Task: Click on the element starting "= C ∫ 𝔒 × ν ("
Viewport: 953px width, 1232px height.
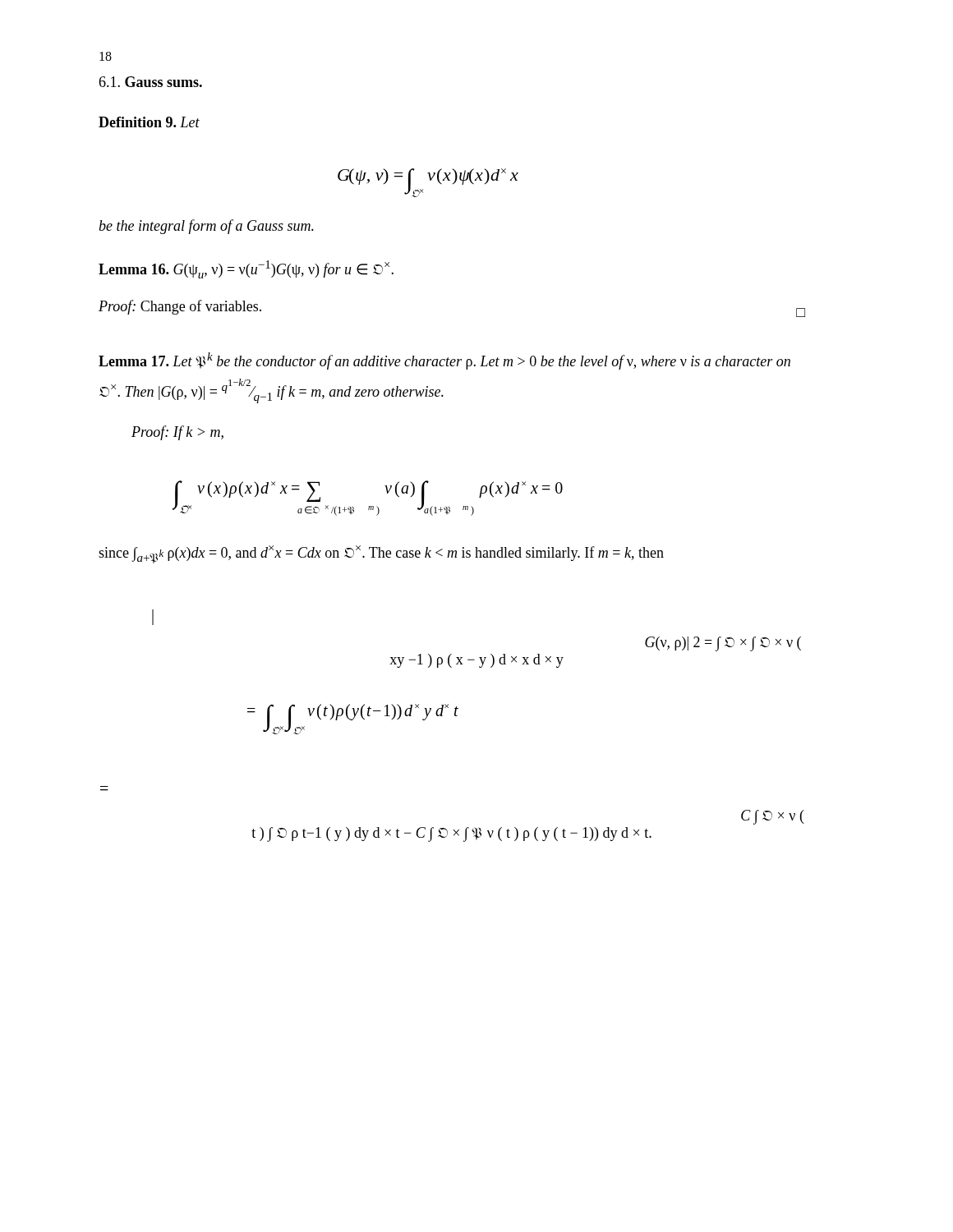Action: click(773, 817)
